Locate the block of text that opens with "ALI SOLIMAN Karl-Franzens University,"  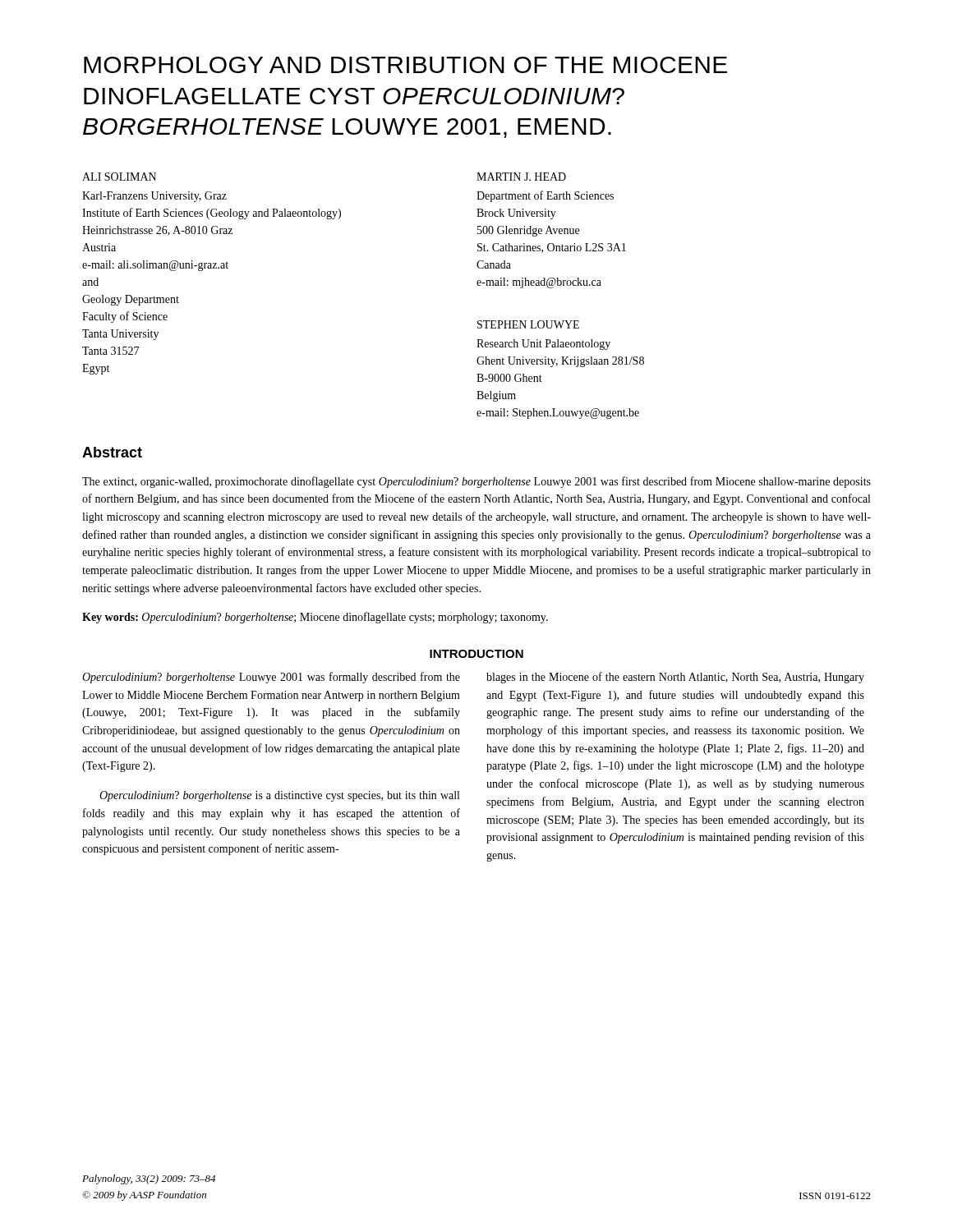click(119, 177)
